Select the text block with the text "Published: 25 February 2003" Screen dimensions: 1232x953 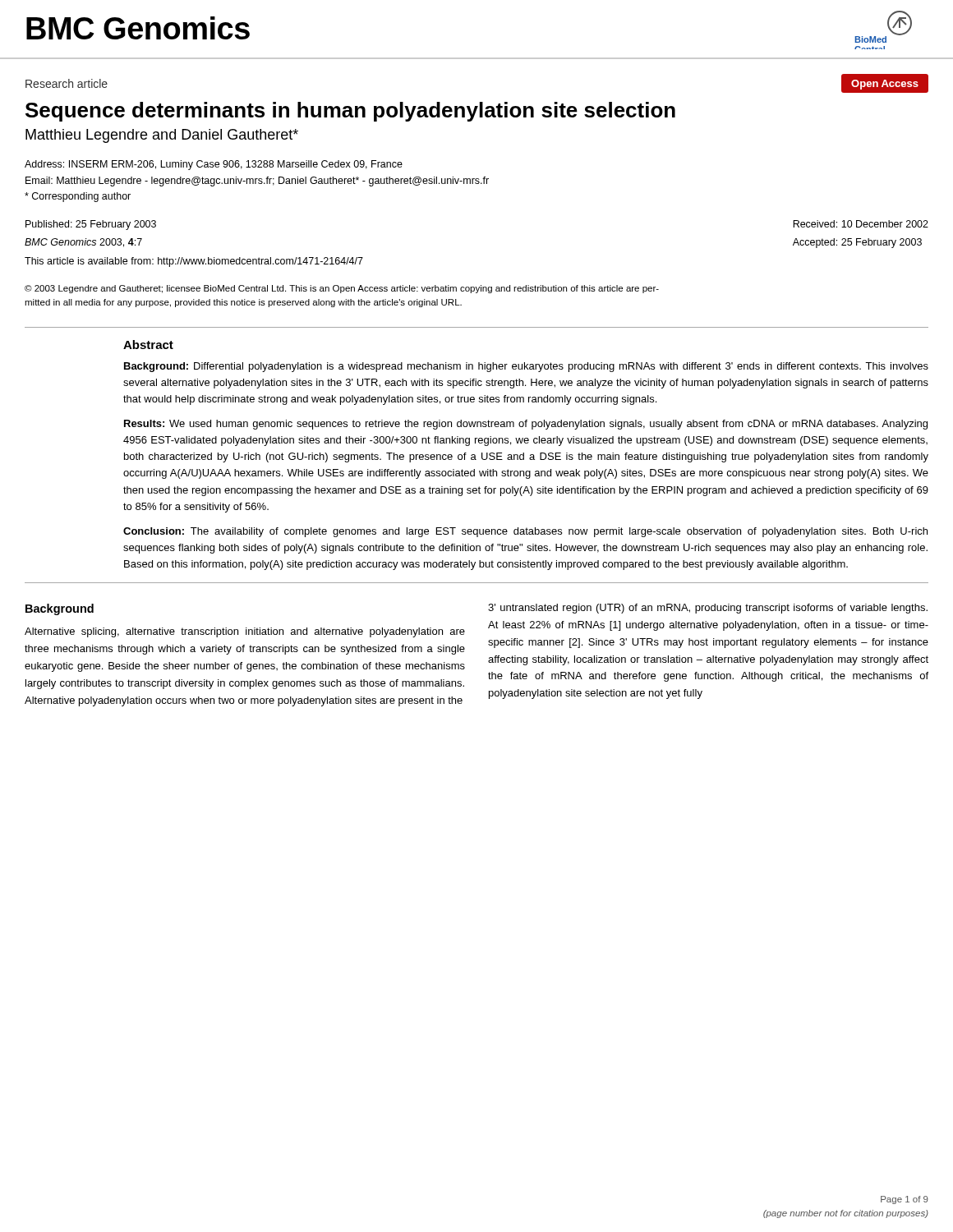91,225
